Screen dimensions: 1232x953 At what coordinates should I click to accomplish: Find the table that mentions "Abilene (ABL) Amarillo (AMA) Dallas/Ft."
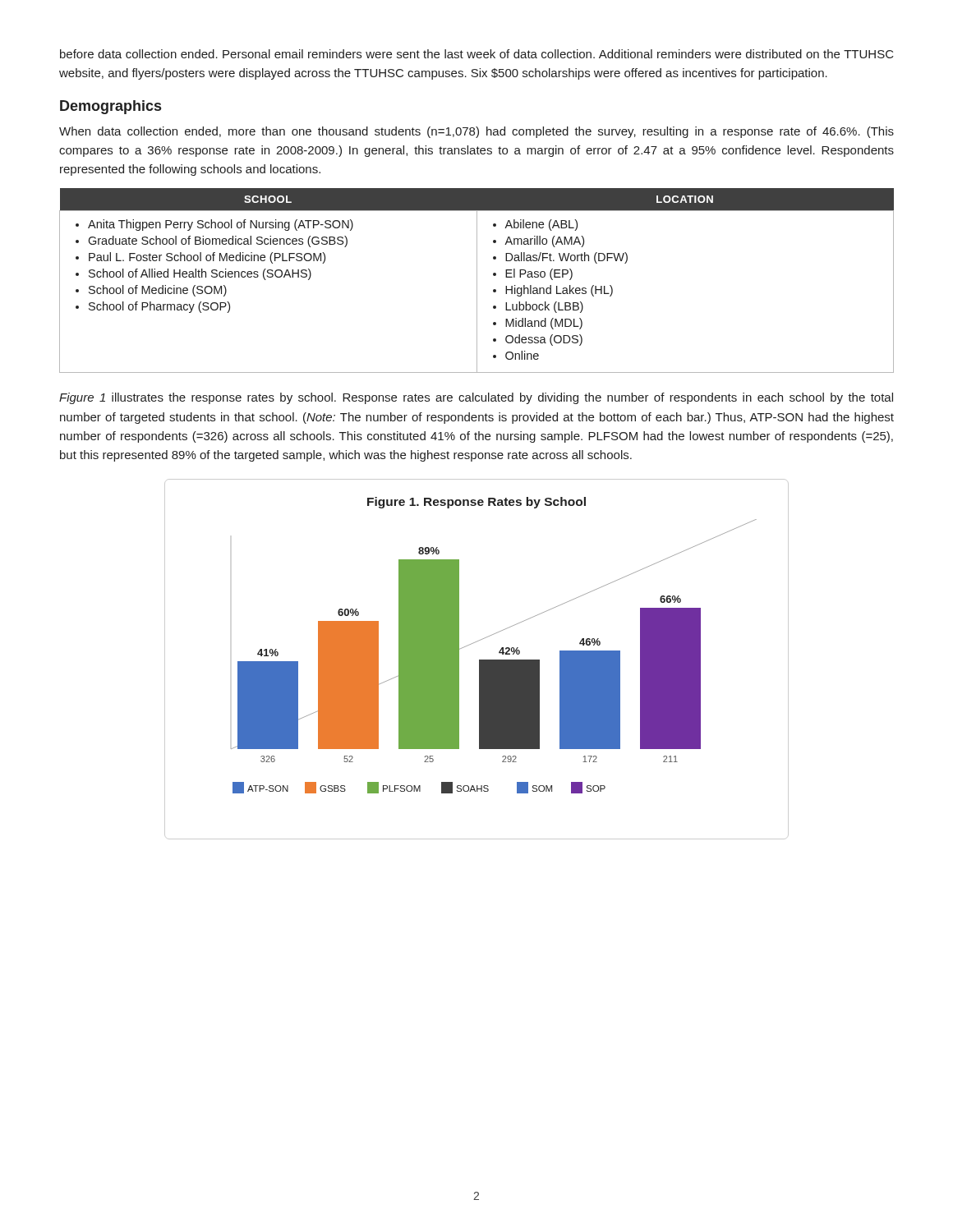(x=476, y=281)
